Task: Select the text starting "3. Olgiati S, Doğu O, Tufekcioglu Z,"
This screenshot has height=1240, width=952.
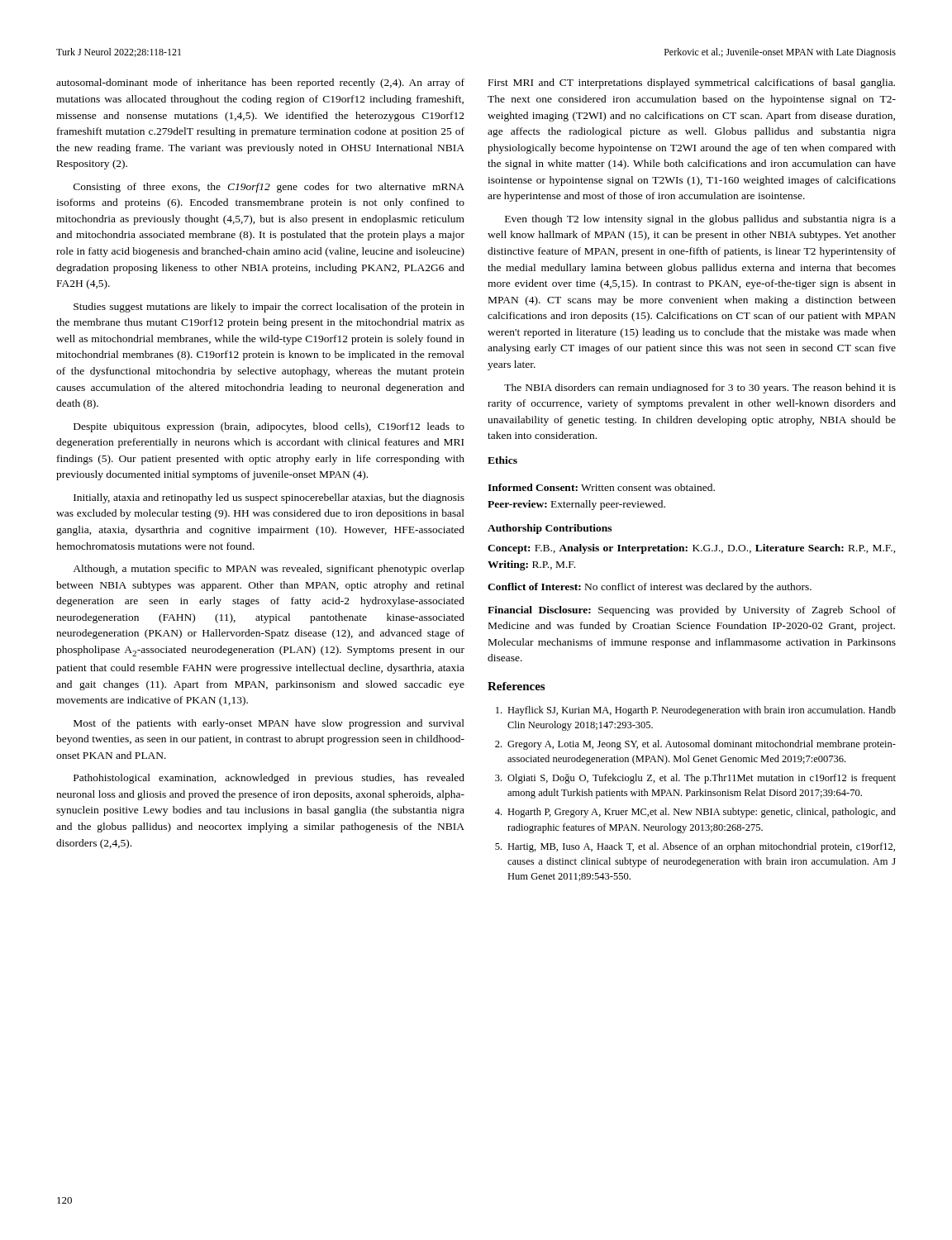Action: [692, 786]
